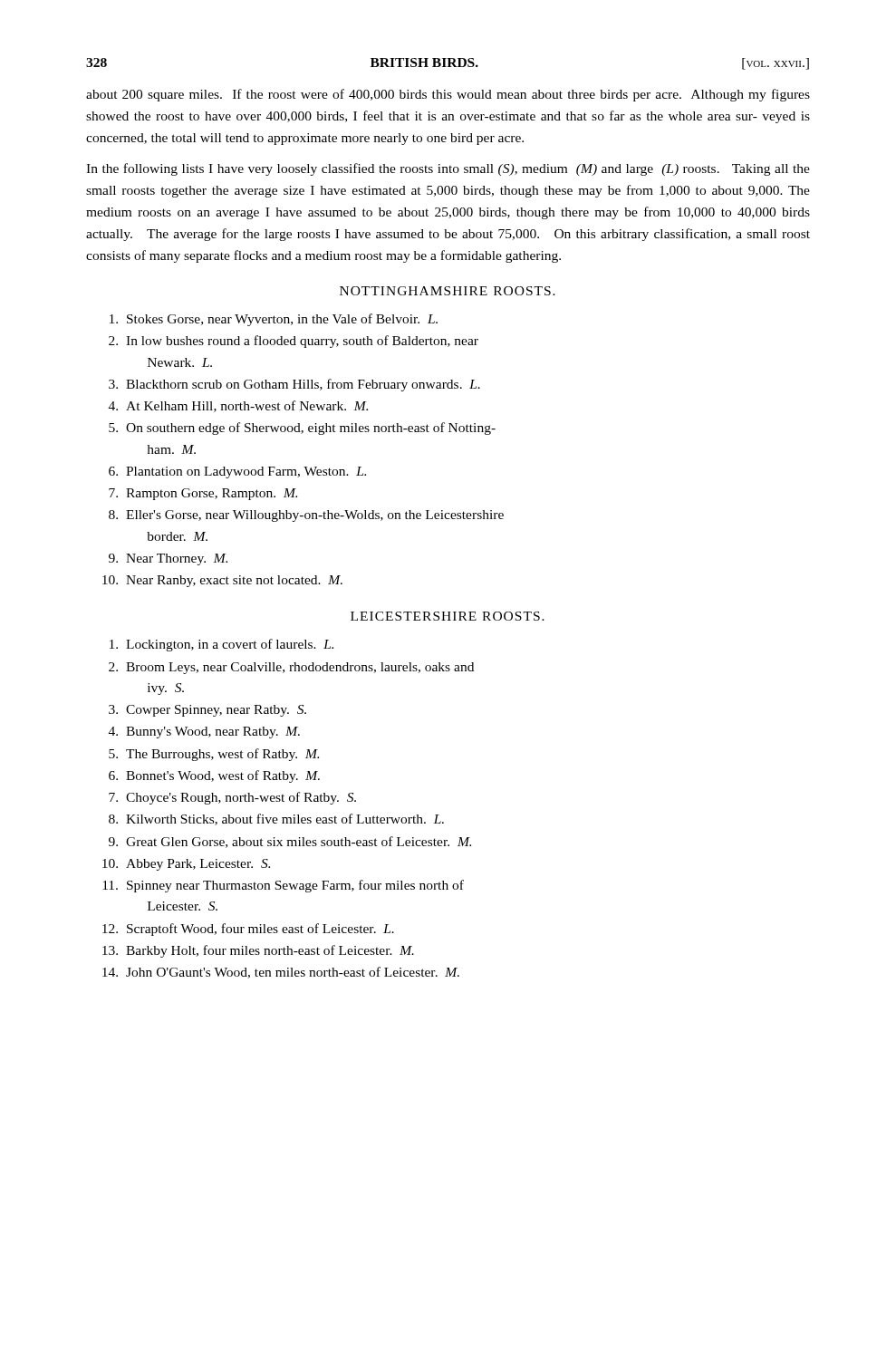Locate the block starting "NOTTINGHAMSHIRE ROOSTS."
The image size is (896, 1359).
click(x=448, y=290)
